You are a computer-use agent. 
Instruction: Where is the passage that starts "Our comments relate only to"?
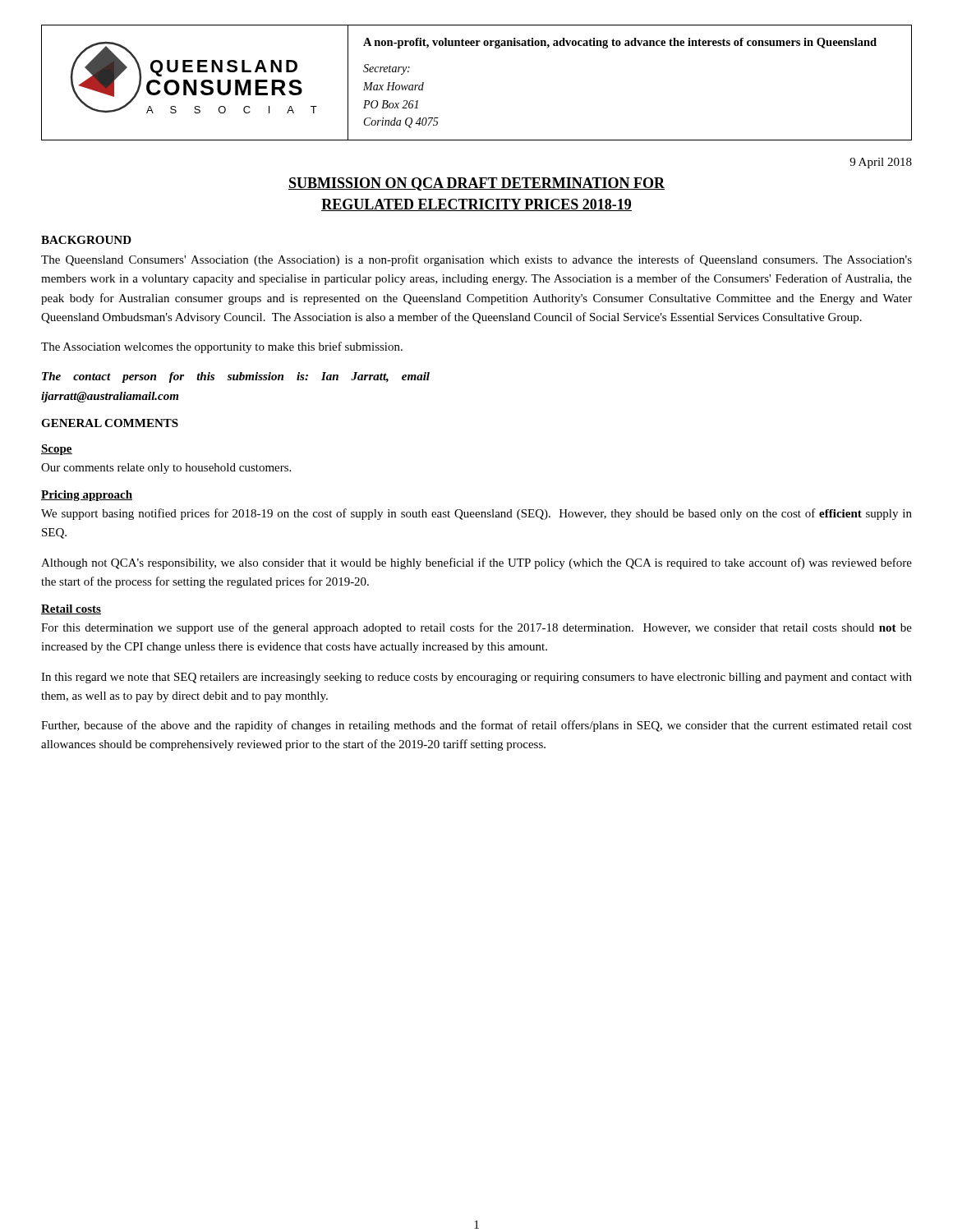(166, 467)
